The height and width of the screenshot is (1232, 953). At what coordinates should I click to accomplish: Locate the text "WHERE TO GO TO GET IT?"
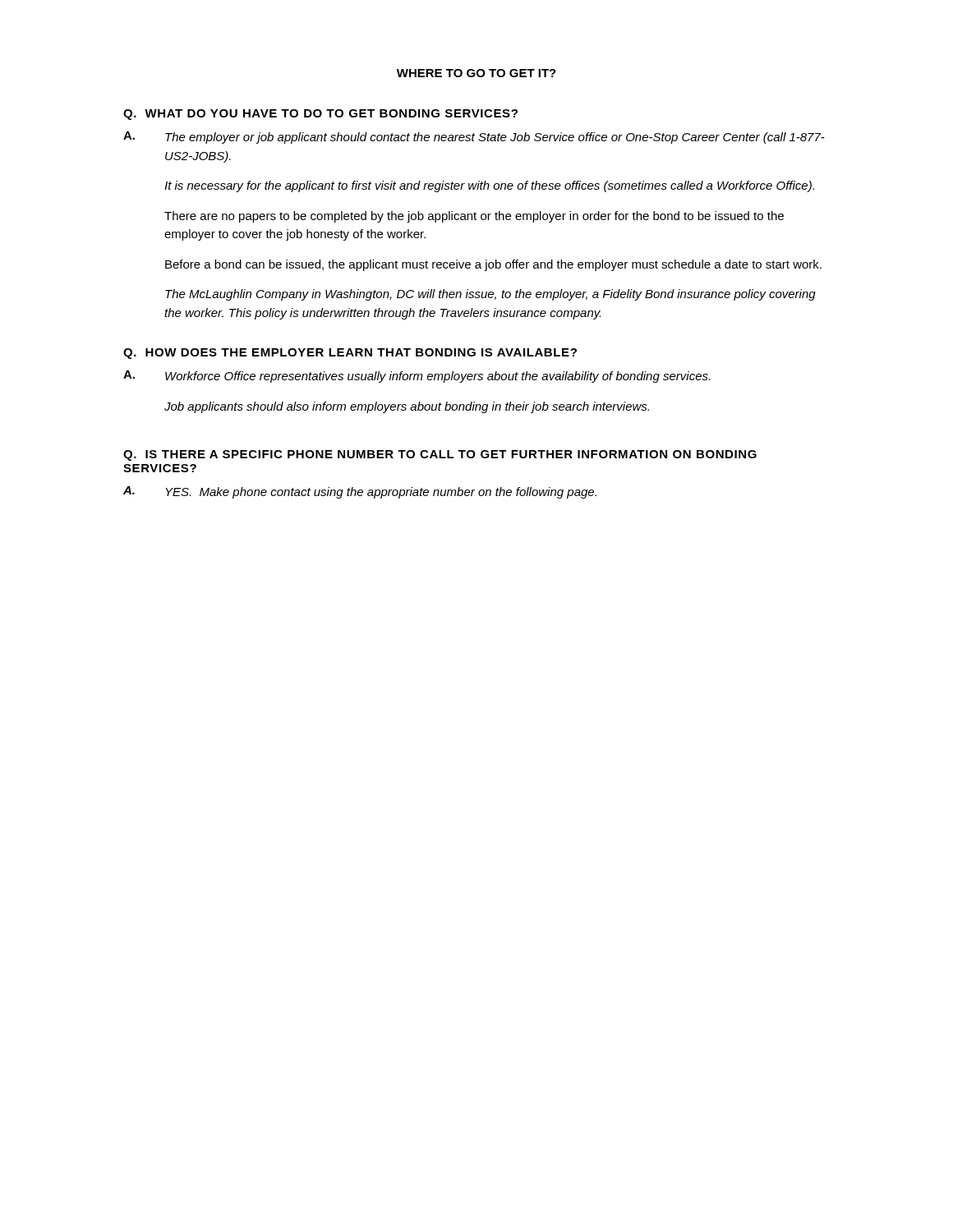(476, 73)
